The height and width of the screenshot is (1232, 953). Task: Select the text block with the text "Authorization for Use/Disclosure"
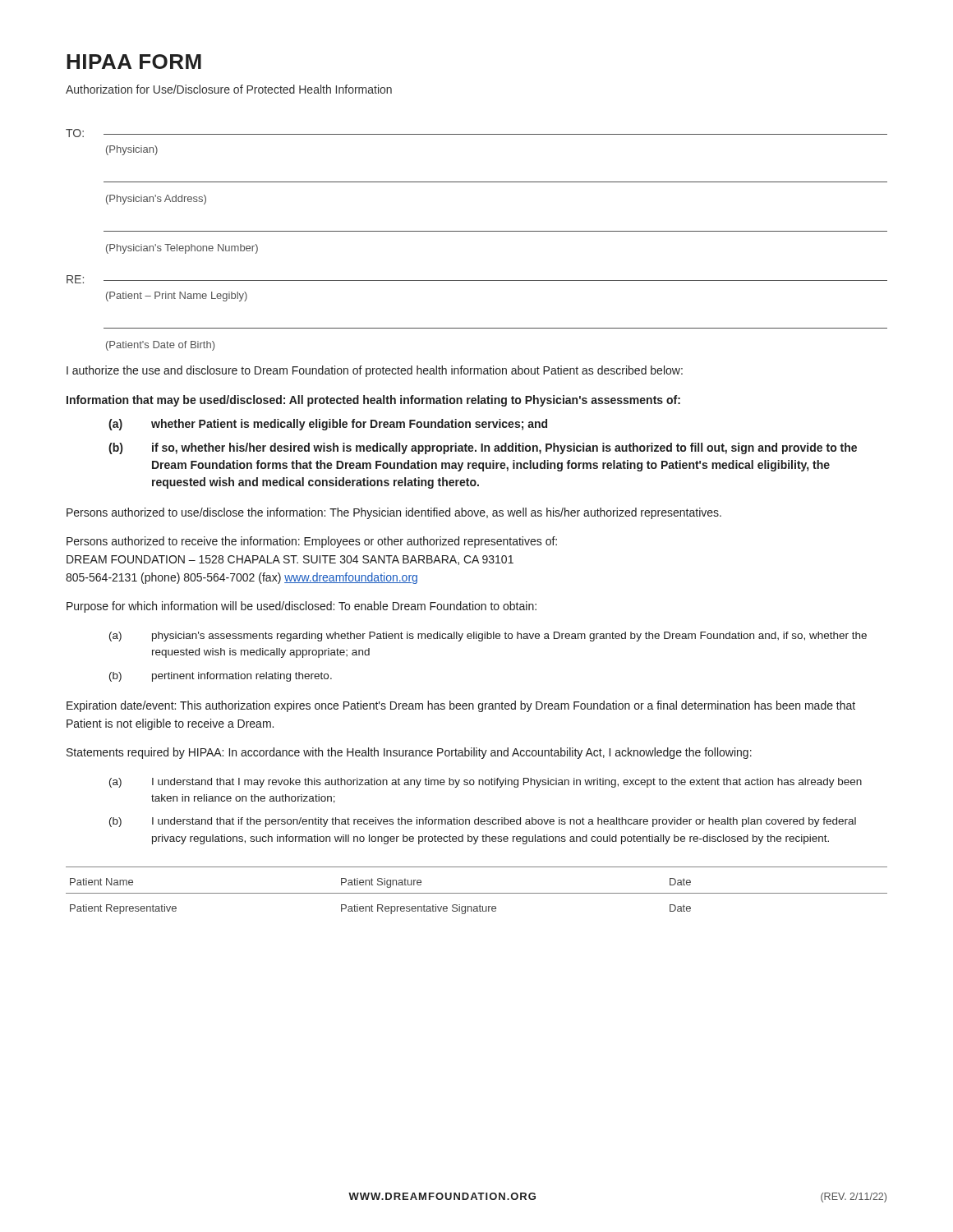[229, 90]
